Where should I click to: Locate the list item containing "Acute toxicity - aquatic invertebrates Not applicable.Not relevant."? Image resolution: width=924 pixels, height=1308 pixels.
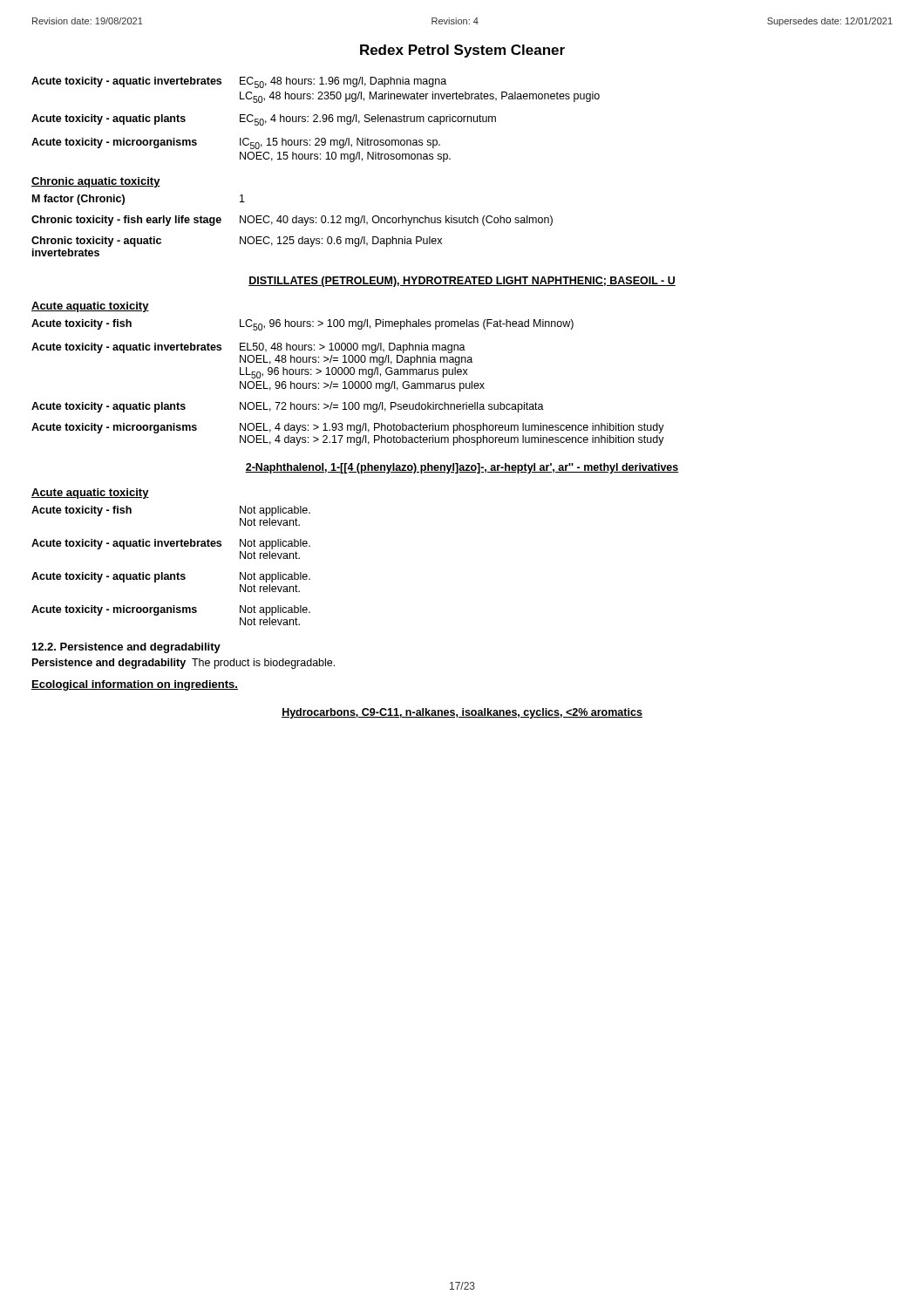pos(171,544)
